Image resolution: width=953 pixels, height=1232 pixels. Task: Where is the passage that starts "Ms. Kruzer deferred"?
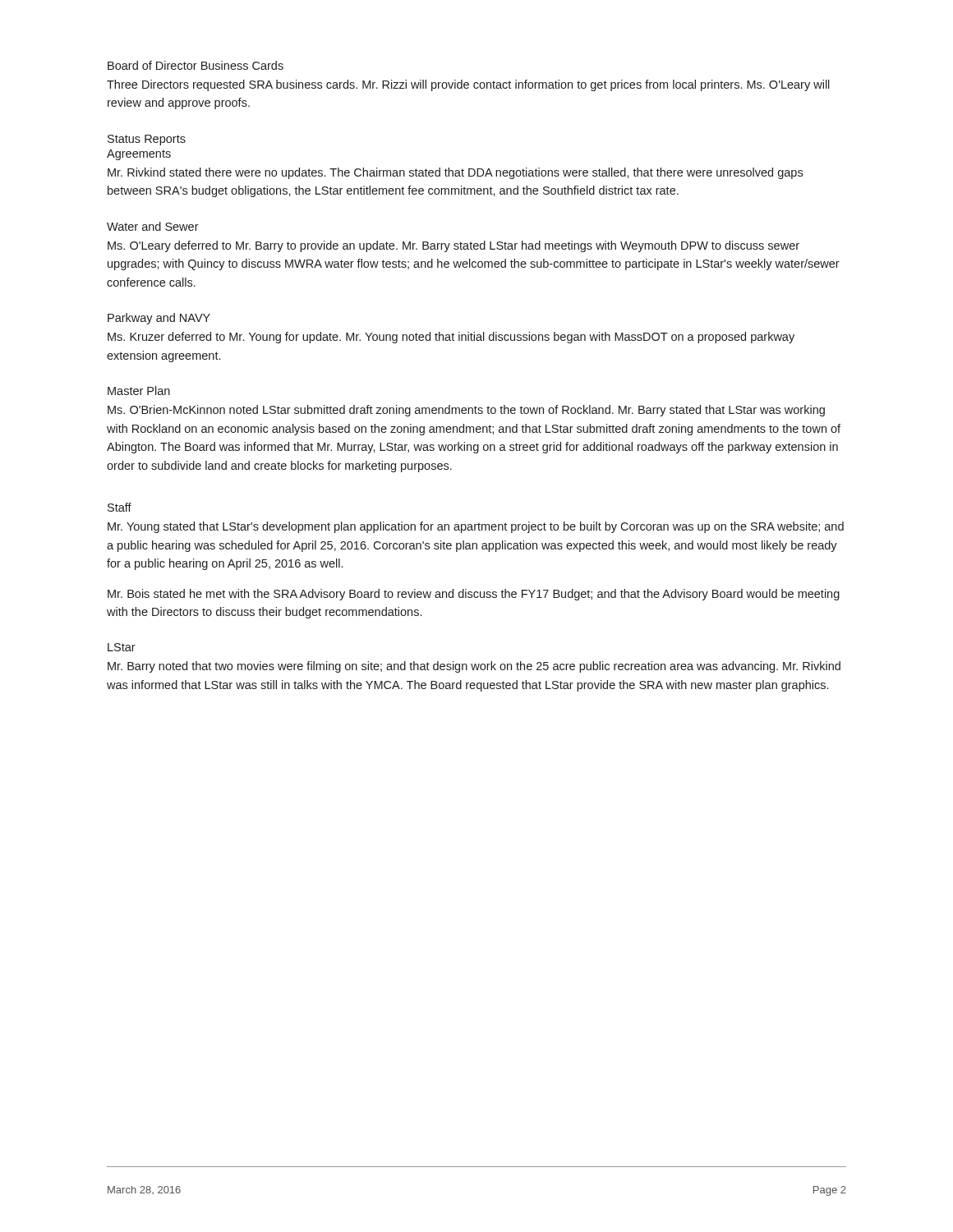coord(451,346)
